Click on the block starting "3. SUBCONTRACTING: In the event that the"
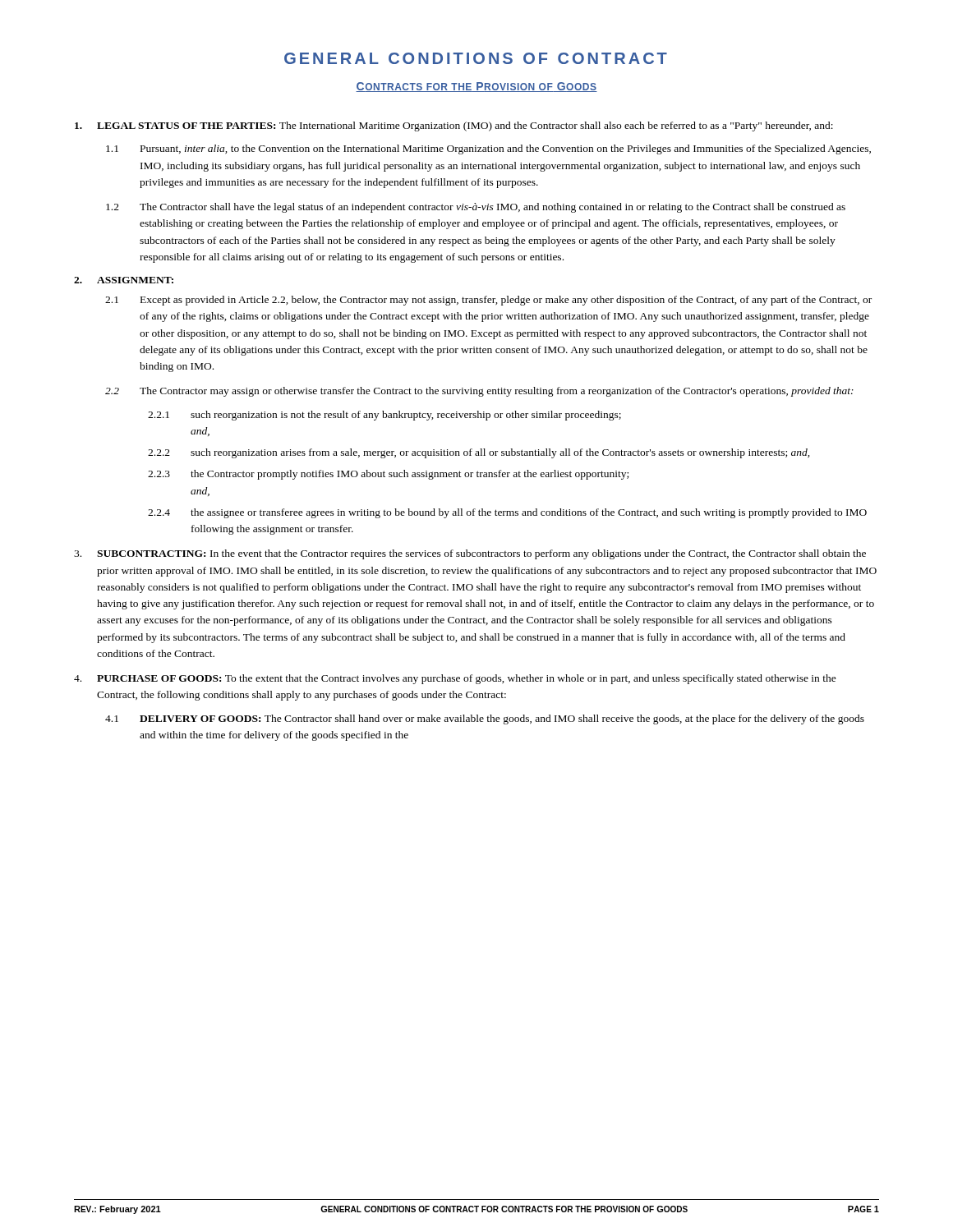This screenshot has height=1232, width=953. click(x=476, y=604)
